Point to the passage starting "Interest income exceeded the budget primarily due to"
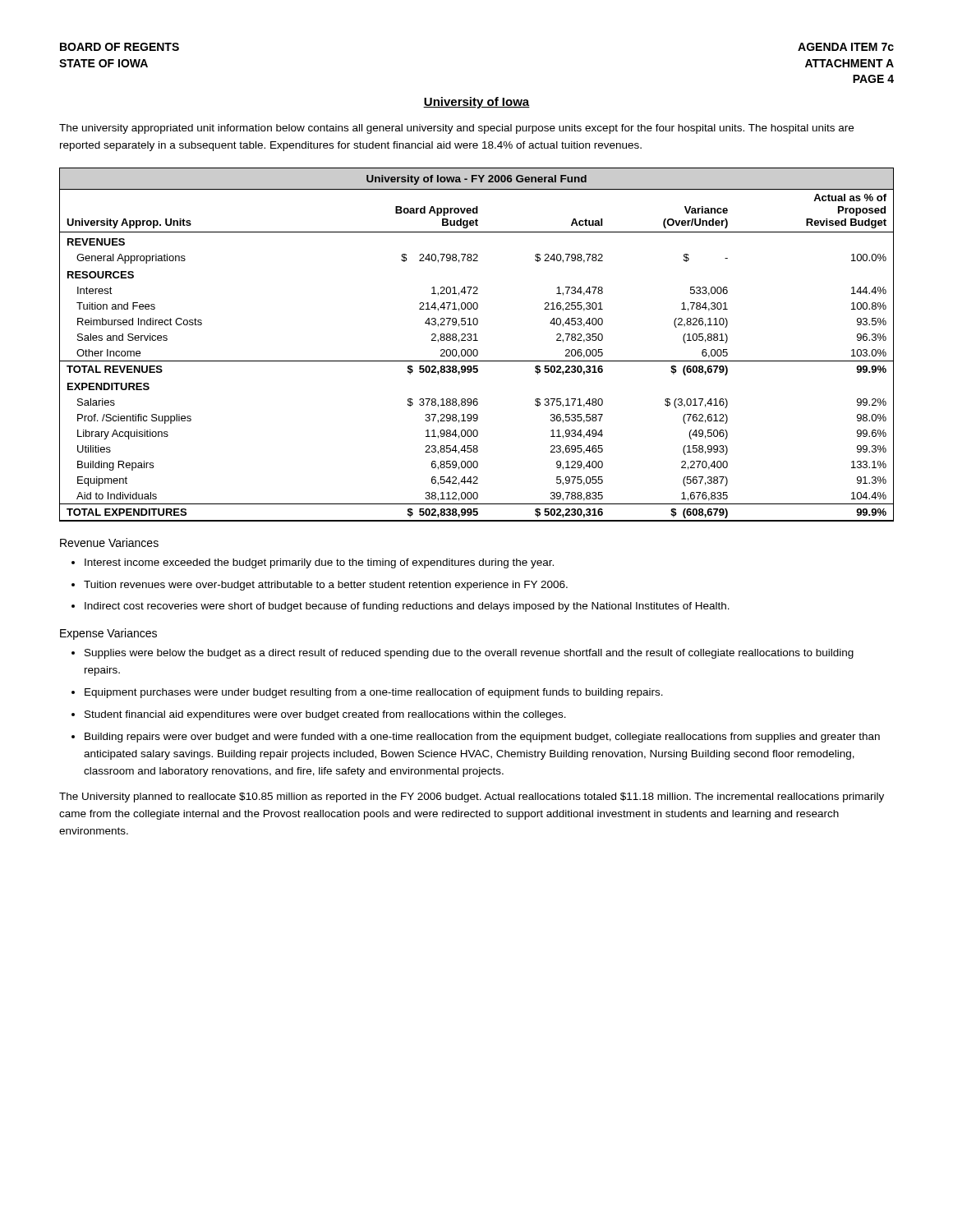The height and width of the screenshot is (1232, 953). tap(476, 585)
